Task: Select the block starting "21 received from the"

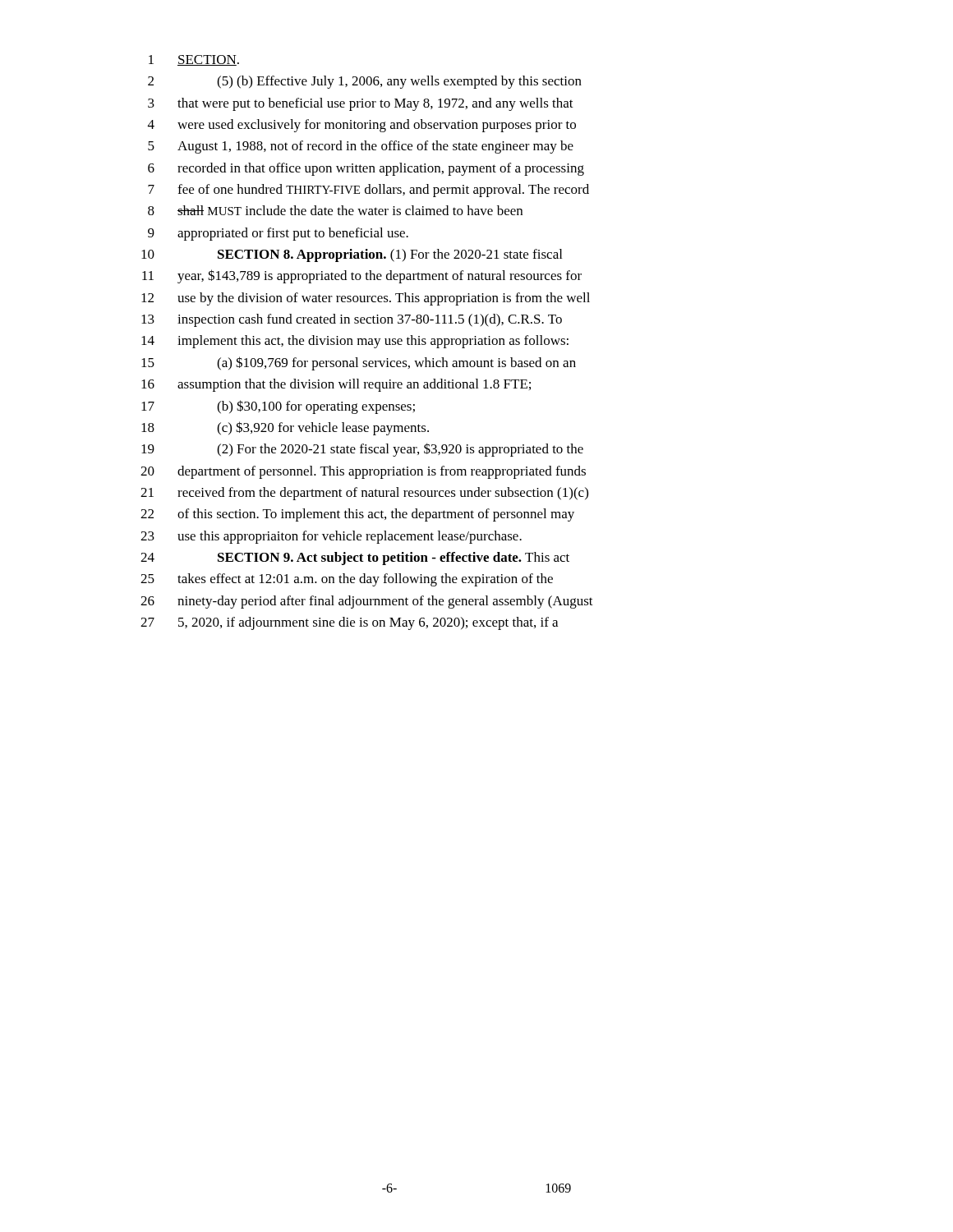Action: pyautogui.click(x=352, y=493)
